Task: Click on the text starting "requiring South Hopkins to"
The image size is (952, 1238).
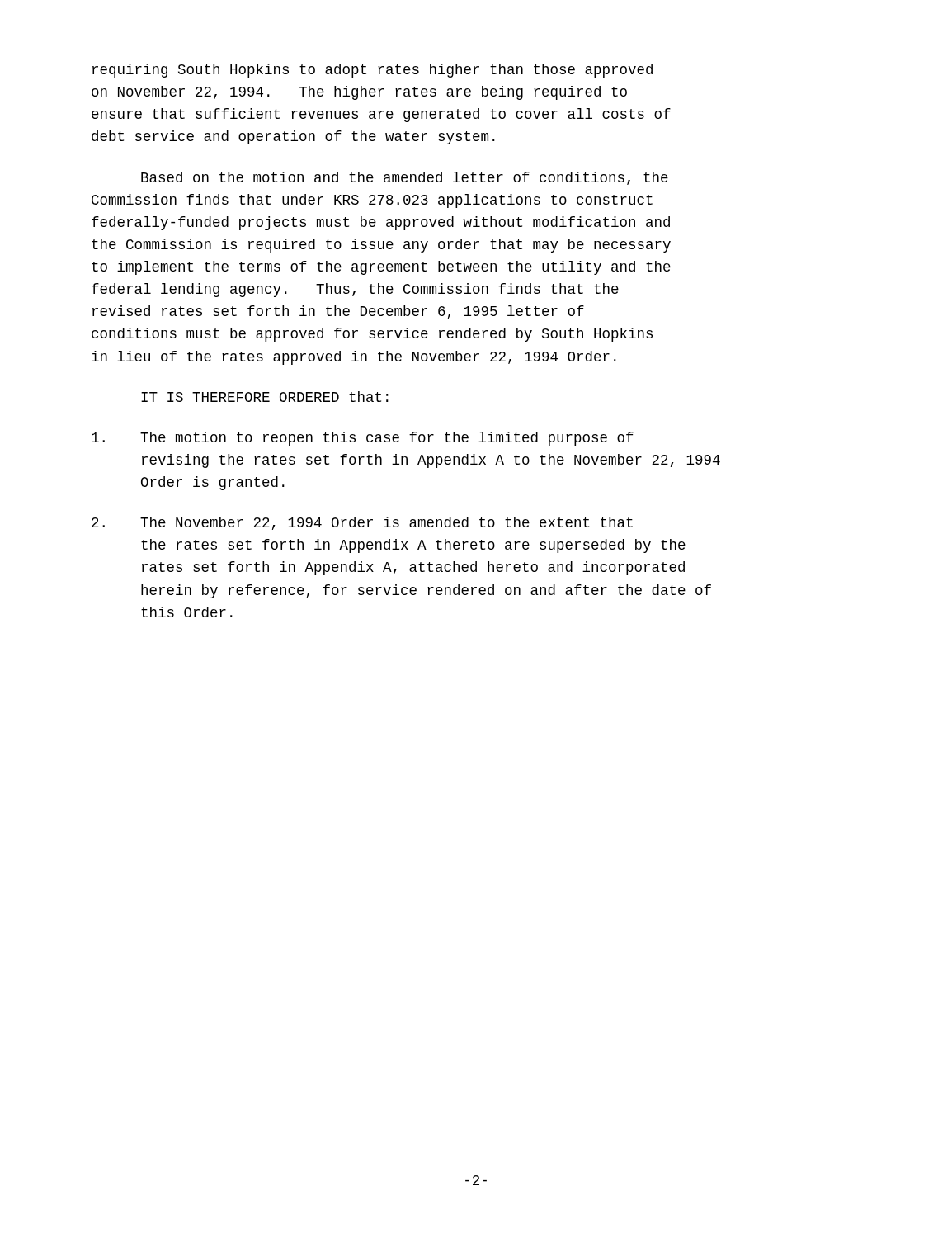Action: tap(381, 104)
